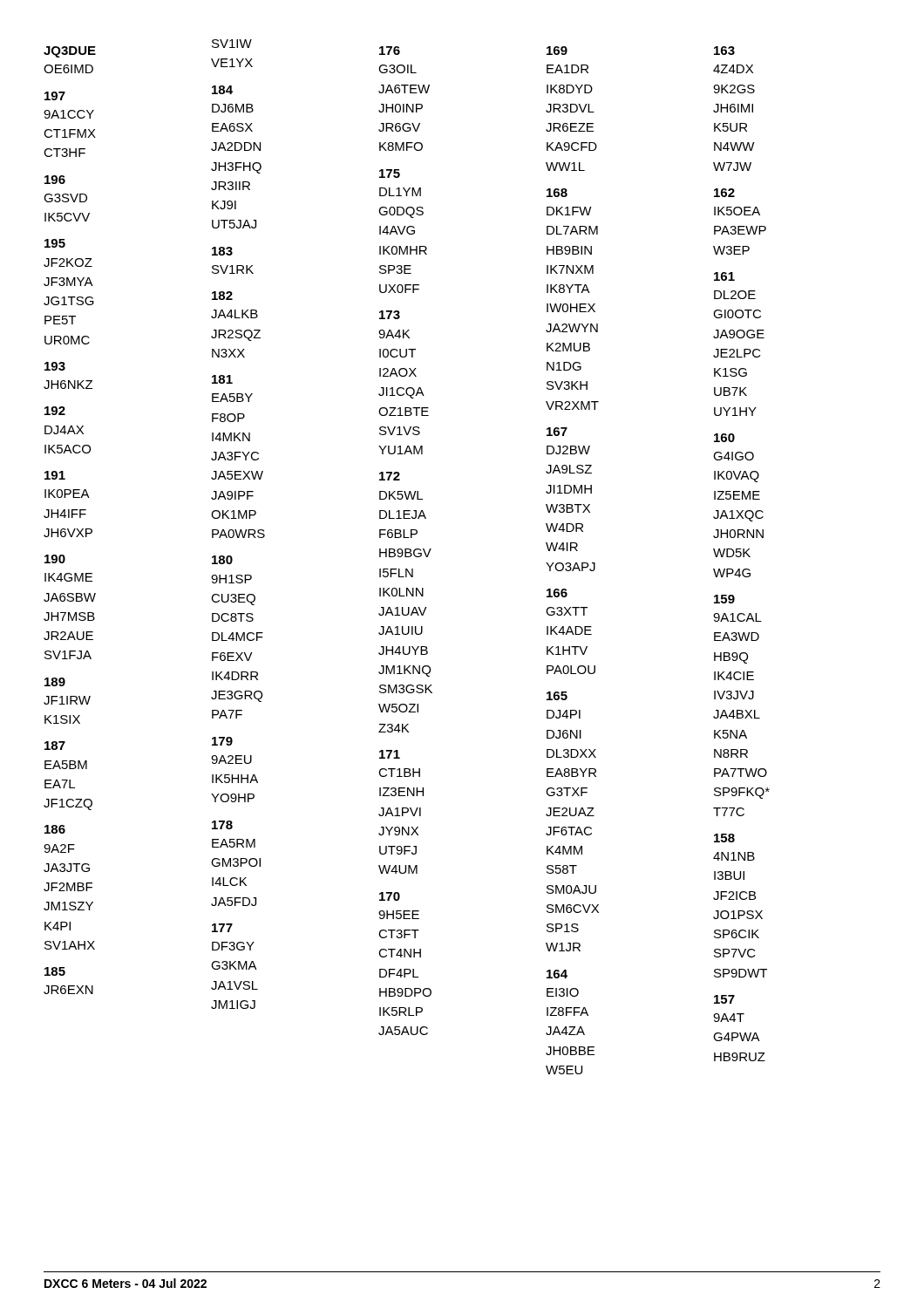This screenshot has height=1308, width=924.
Task: Locate the region starting "SV1IW VE1YX 184 DJ6MB"
Action: (232, 44)
